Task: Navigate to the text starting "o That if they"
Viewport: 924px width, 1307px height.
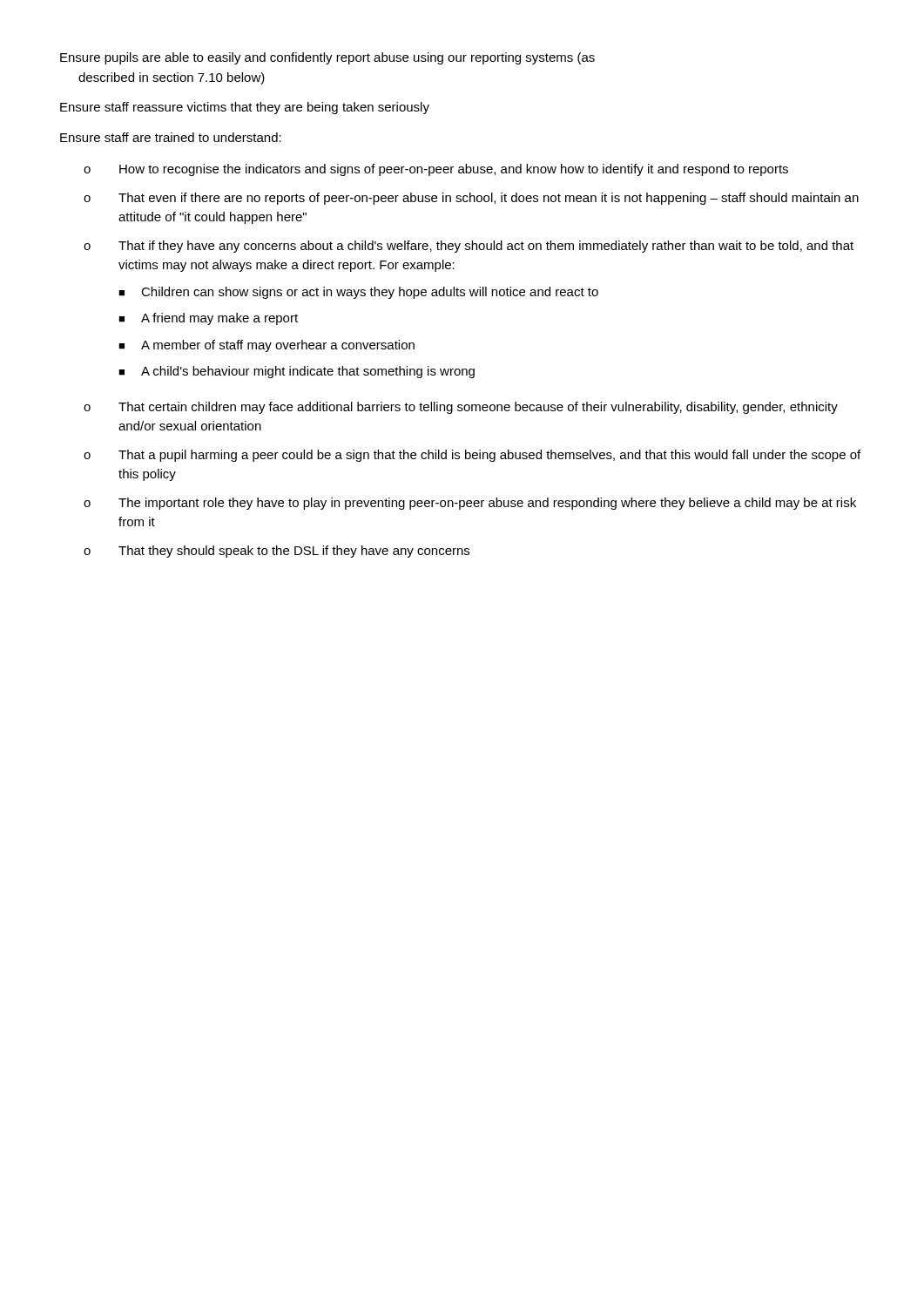Action: 469,247
